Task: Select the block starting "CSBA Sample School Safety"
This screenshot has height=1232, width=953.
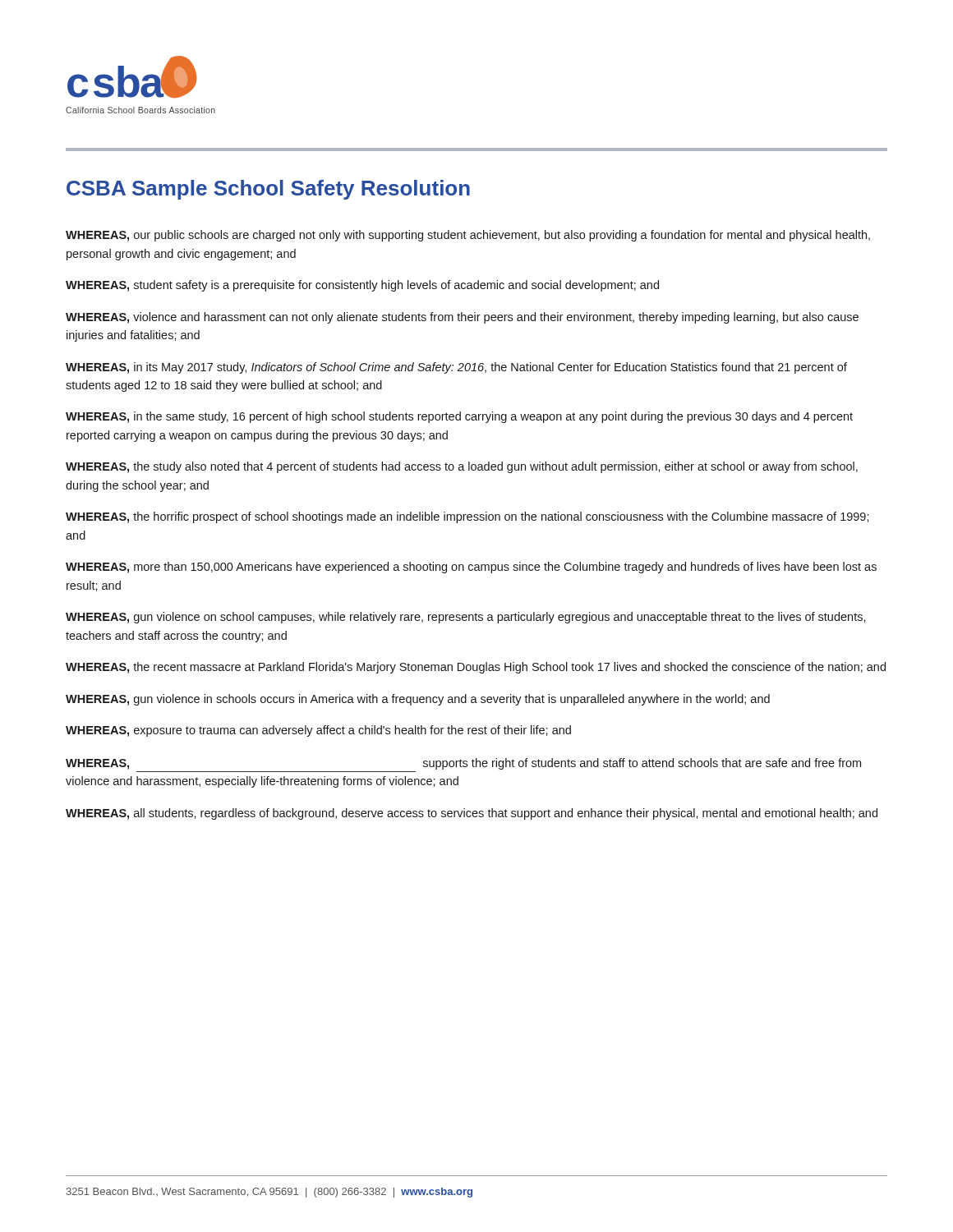Action: point(268,188)
